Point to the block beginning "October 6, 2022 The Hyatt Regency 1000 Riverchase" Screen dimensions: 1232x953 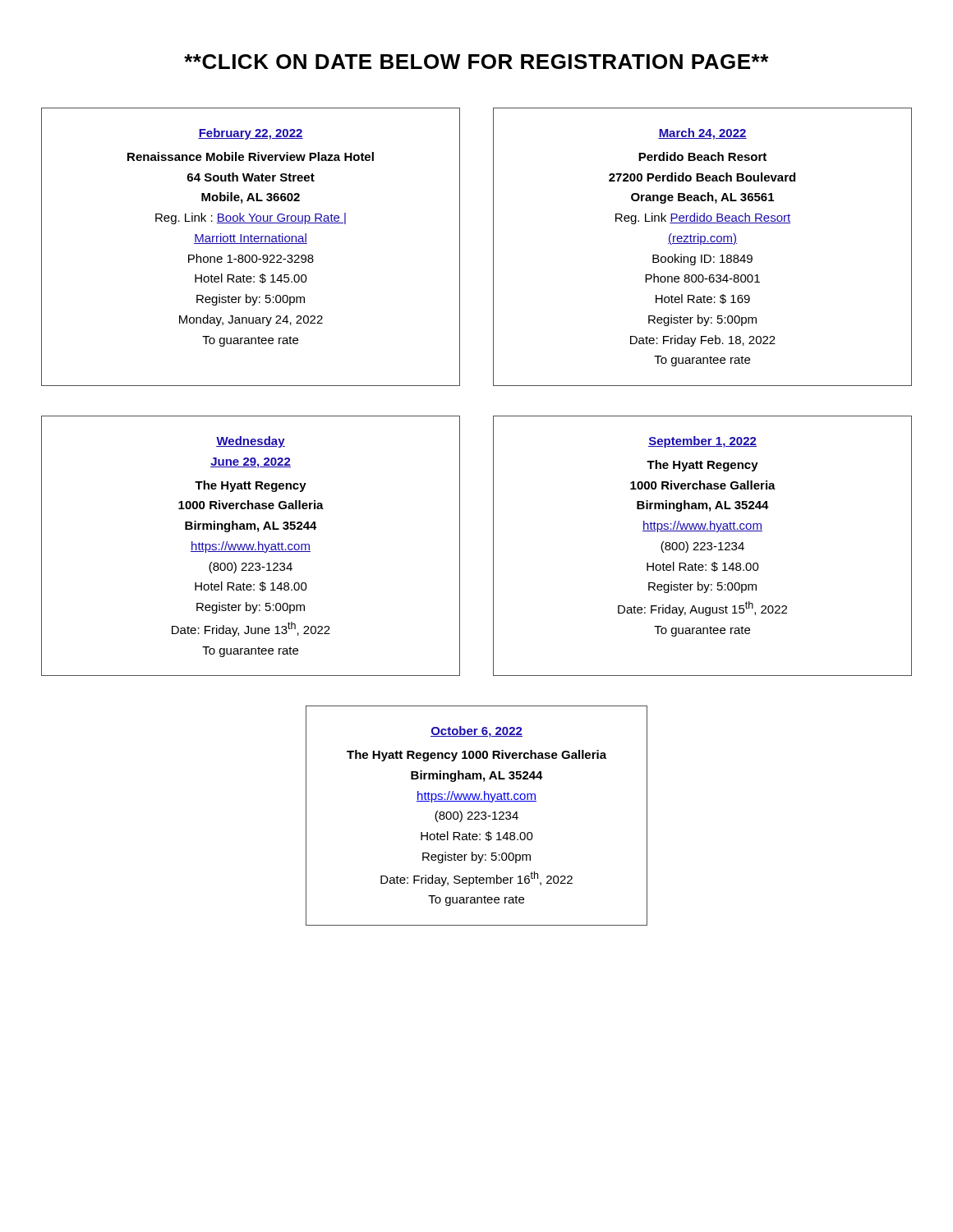476,814
